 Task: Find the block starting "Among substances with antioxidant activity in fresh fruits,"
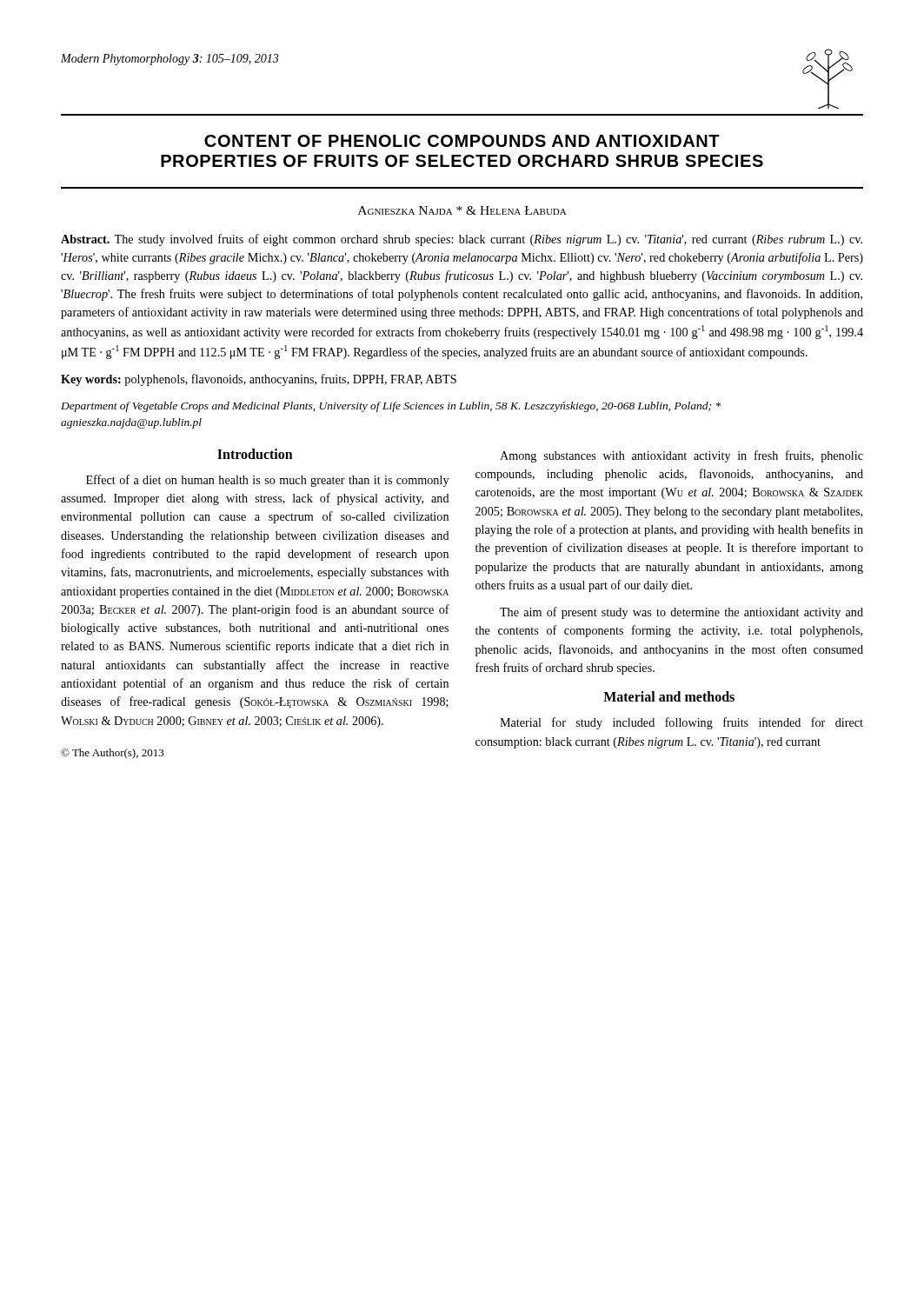(x=669, y=521)
